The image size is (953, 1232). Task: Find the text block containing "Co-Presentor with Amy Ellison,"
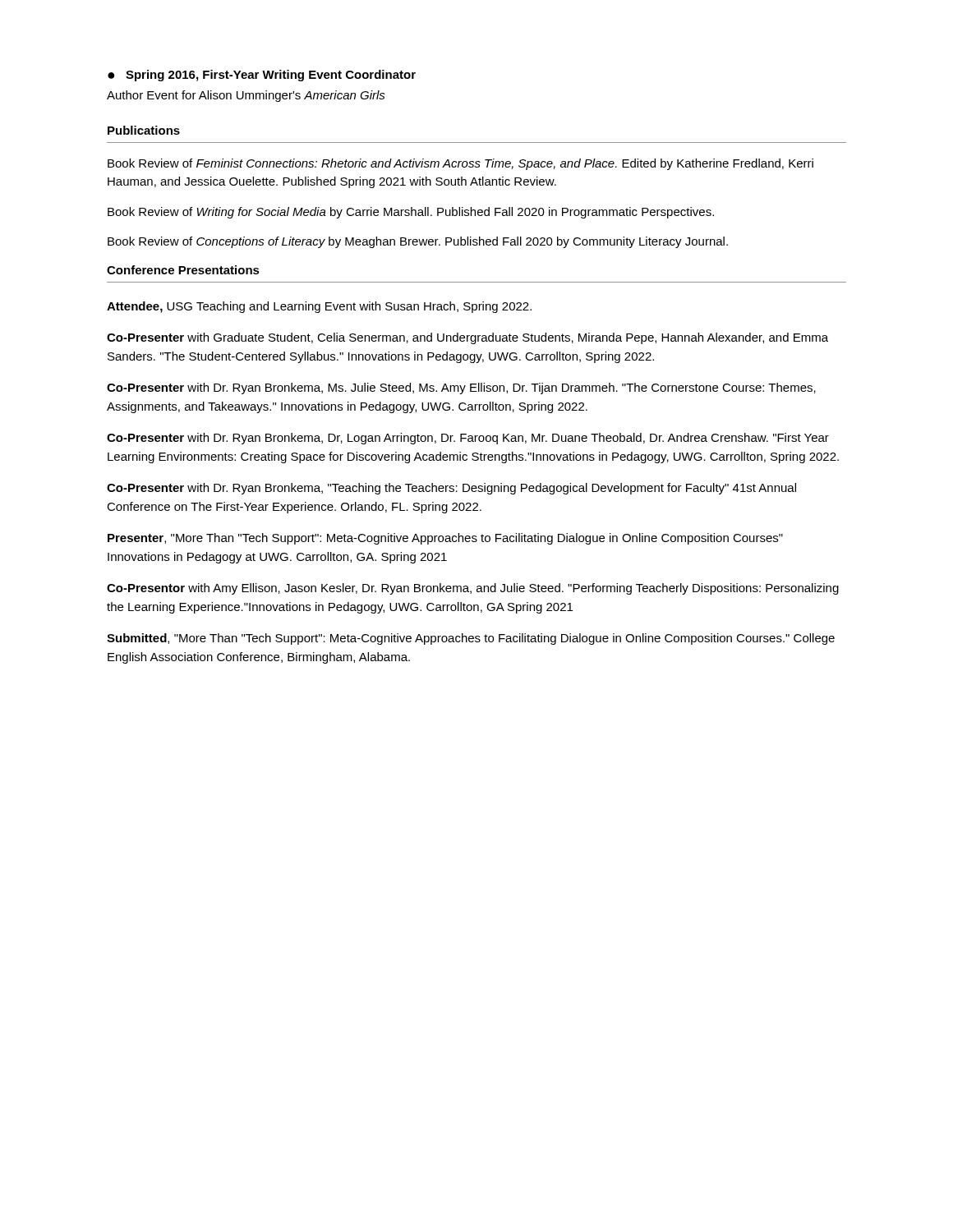point(473,597)
